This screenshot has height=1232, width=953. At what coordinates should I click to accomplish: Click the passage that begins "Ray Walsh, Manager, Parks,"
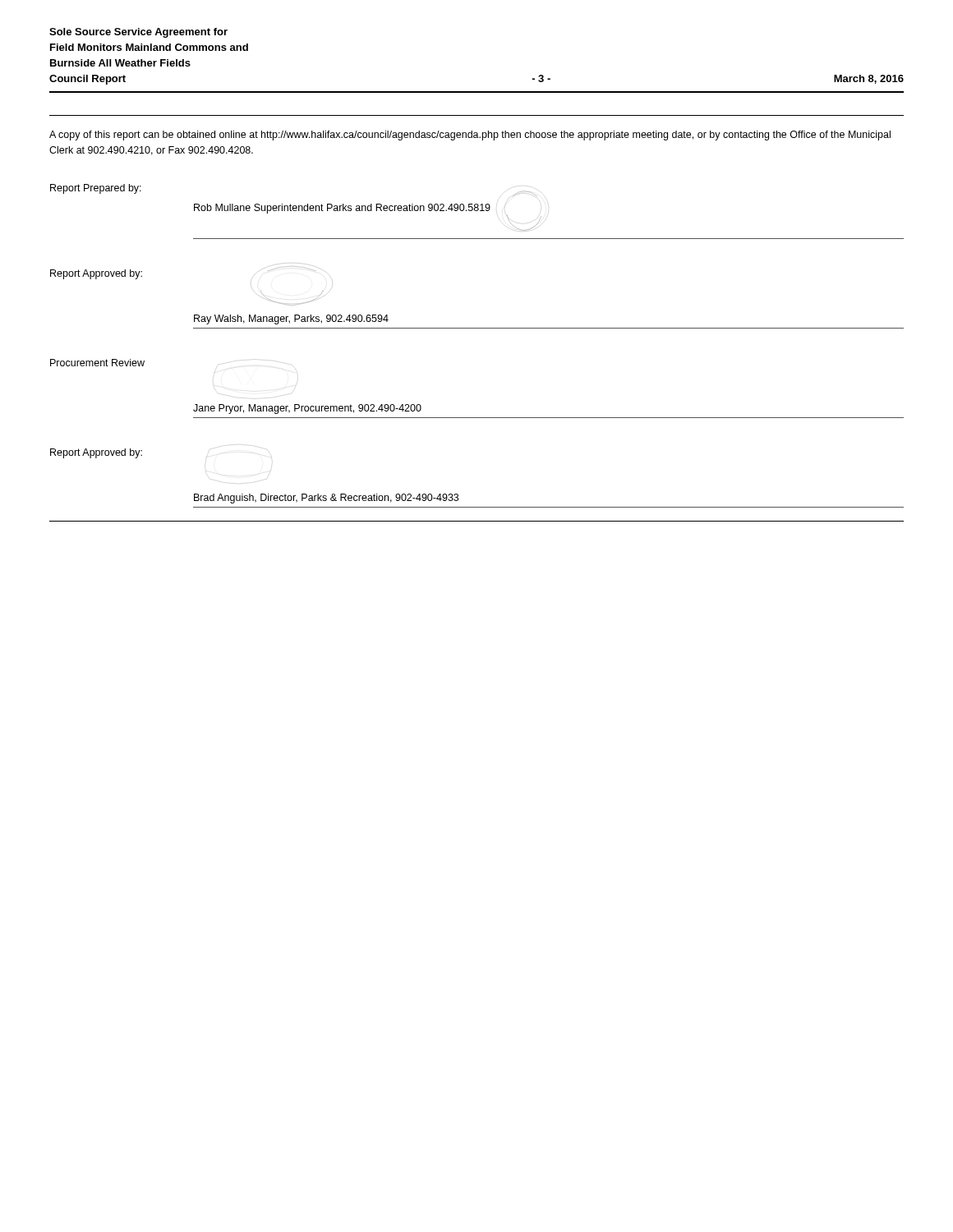pos(291,318)
